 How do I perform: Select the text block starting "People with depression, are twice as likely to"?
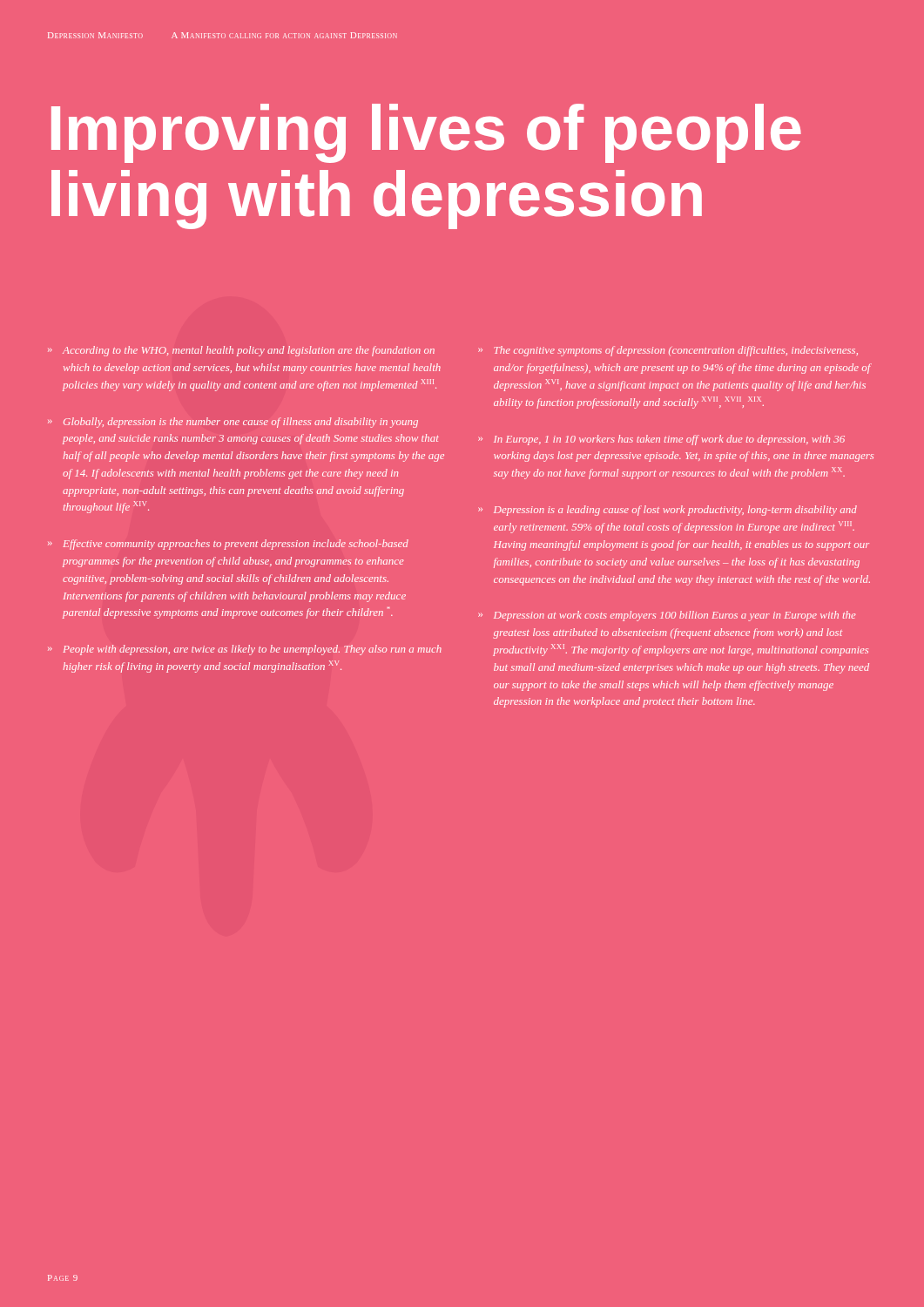pyautogui.click(x=255, y=658)
